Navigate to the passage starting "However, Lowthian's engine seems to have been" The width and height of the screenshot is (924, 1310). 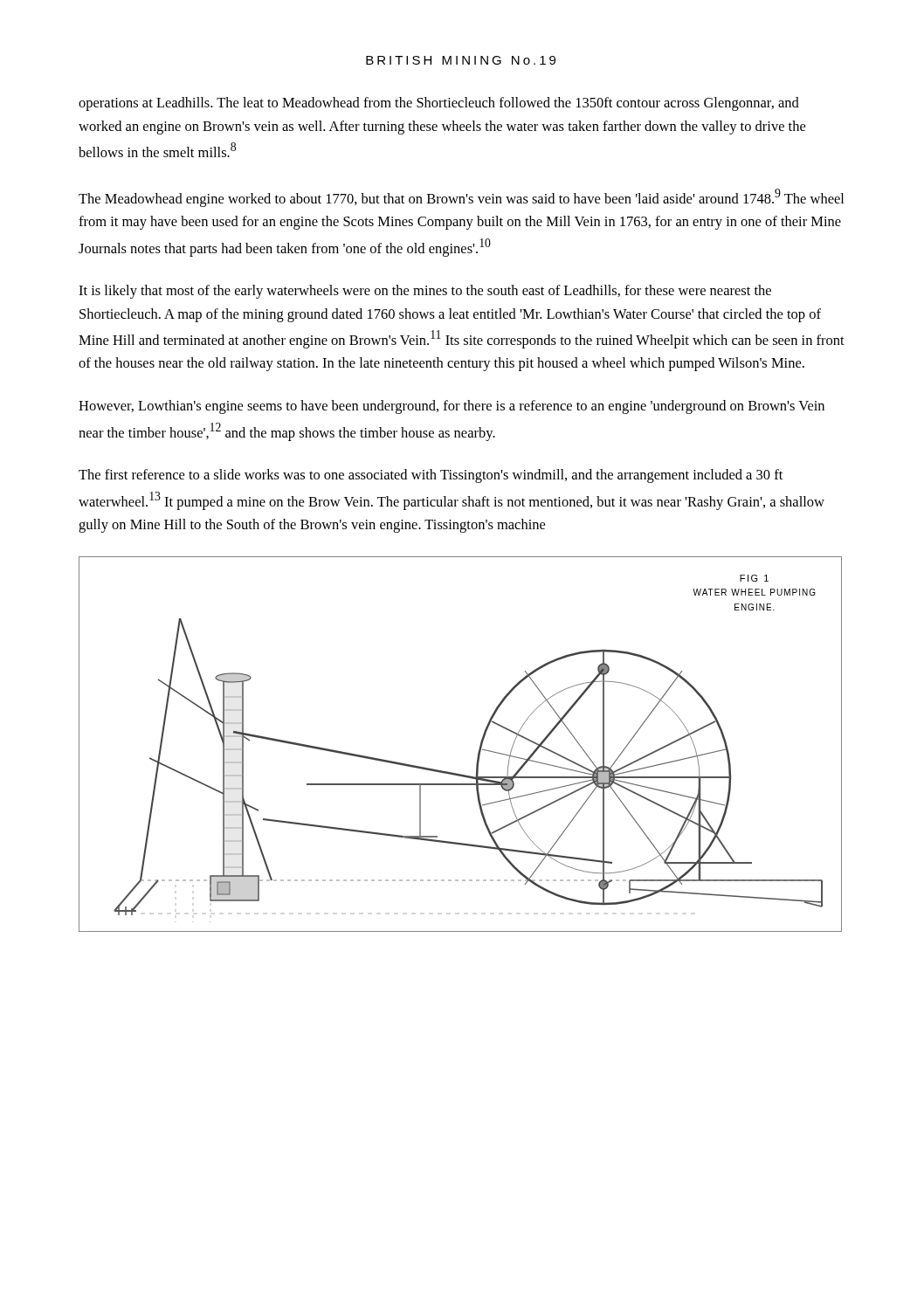[x=452, y=419]
